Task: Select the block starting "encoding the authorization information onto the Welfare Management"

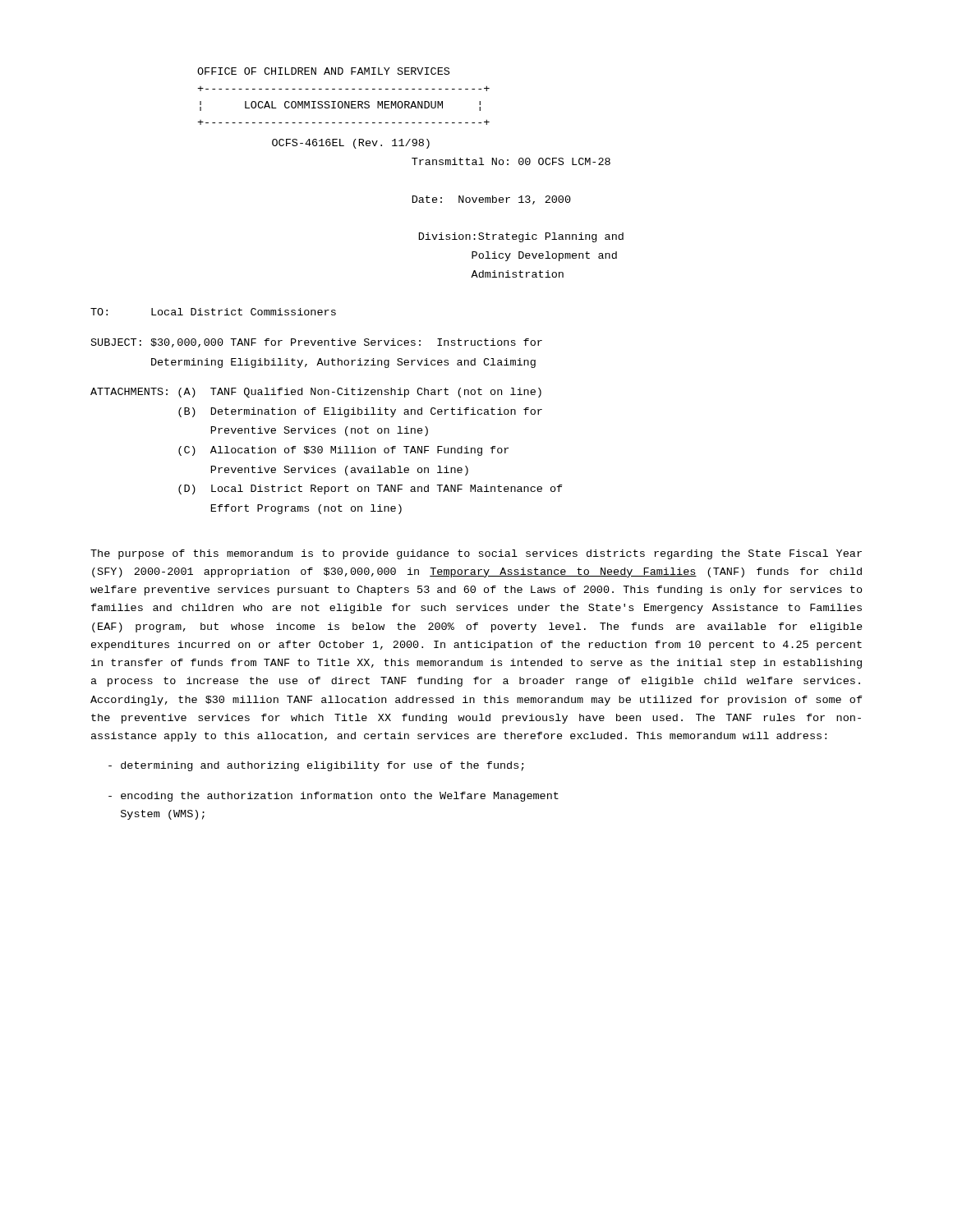Action: 333,805
